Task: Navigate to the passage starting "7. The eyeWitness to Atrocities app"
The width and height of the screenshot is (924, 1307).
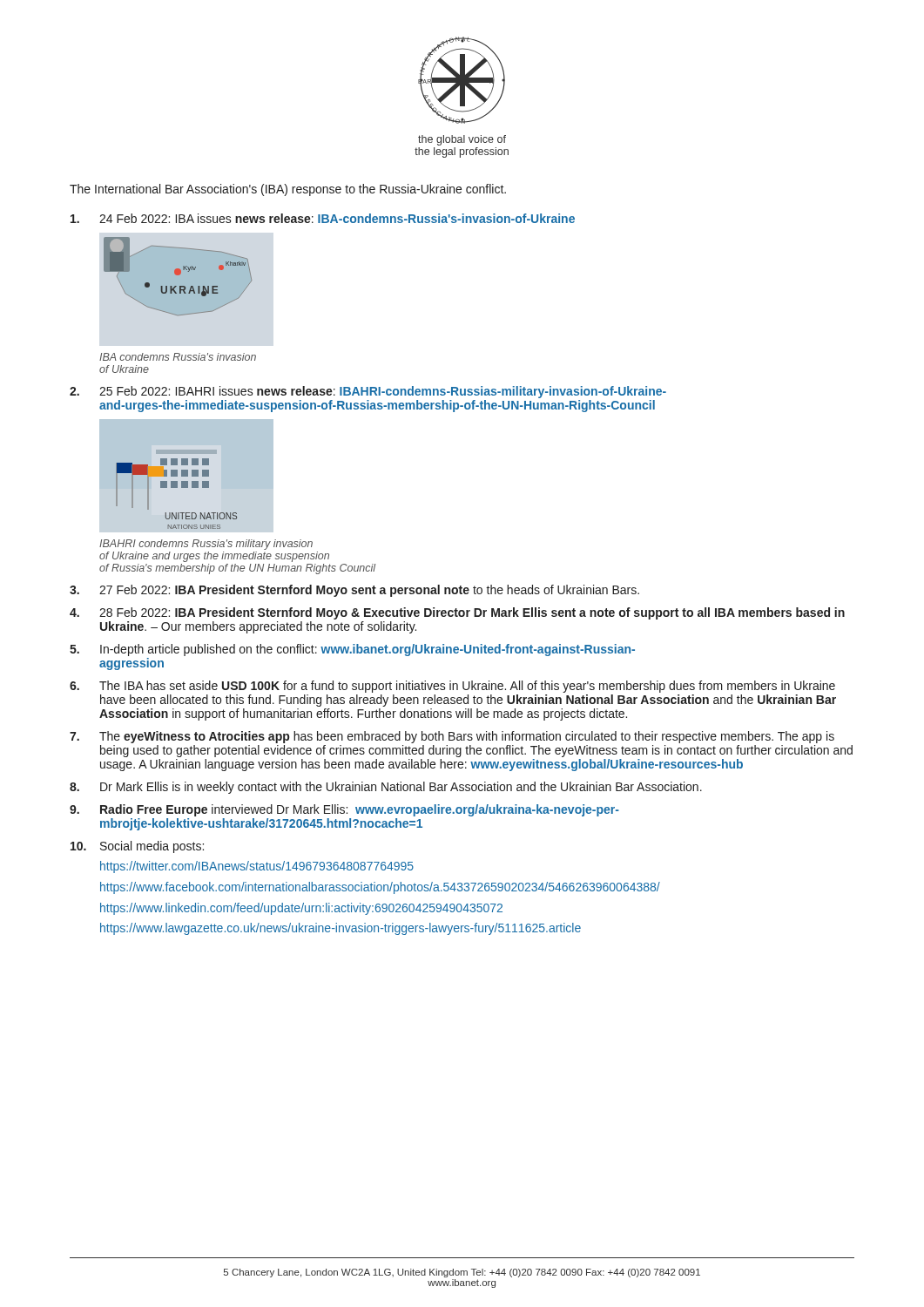Action: [x=462, y=750]
